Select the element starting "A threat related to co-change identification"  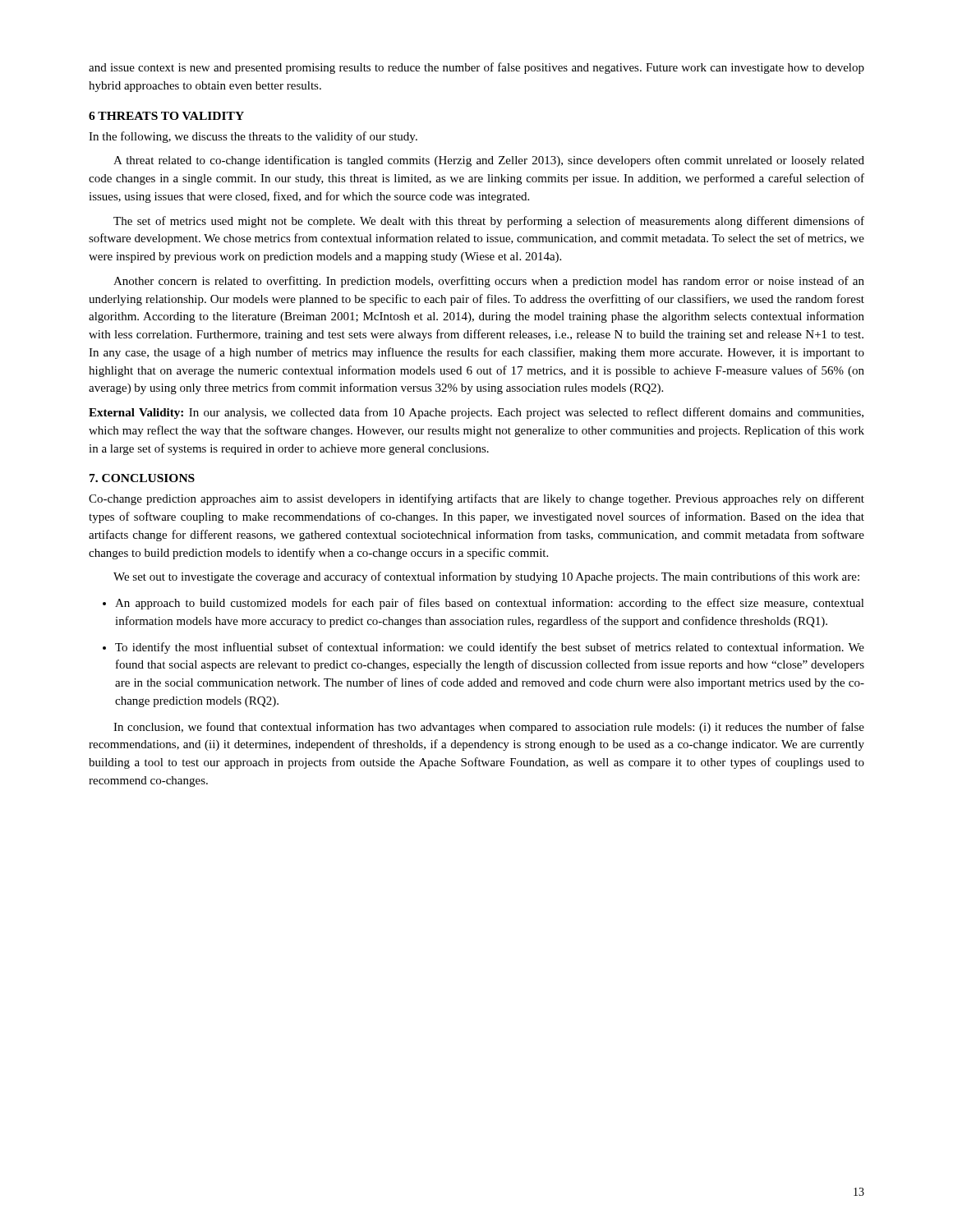[x=476, y=179]
